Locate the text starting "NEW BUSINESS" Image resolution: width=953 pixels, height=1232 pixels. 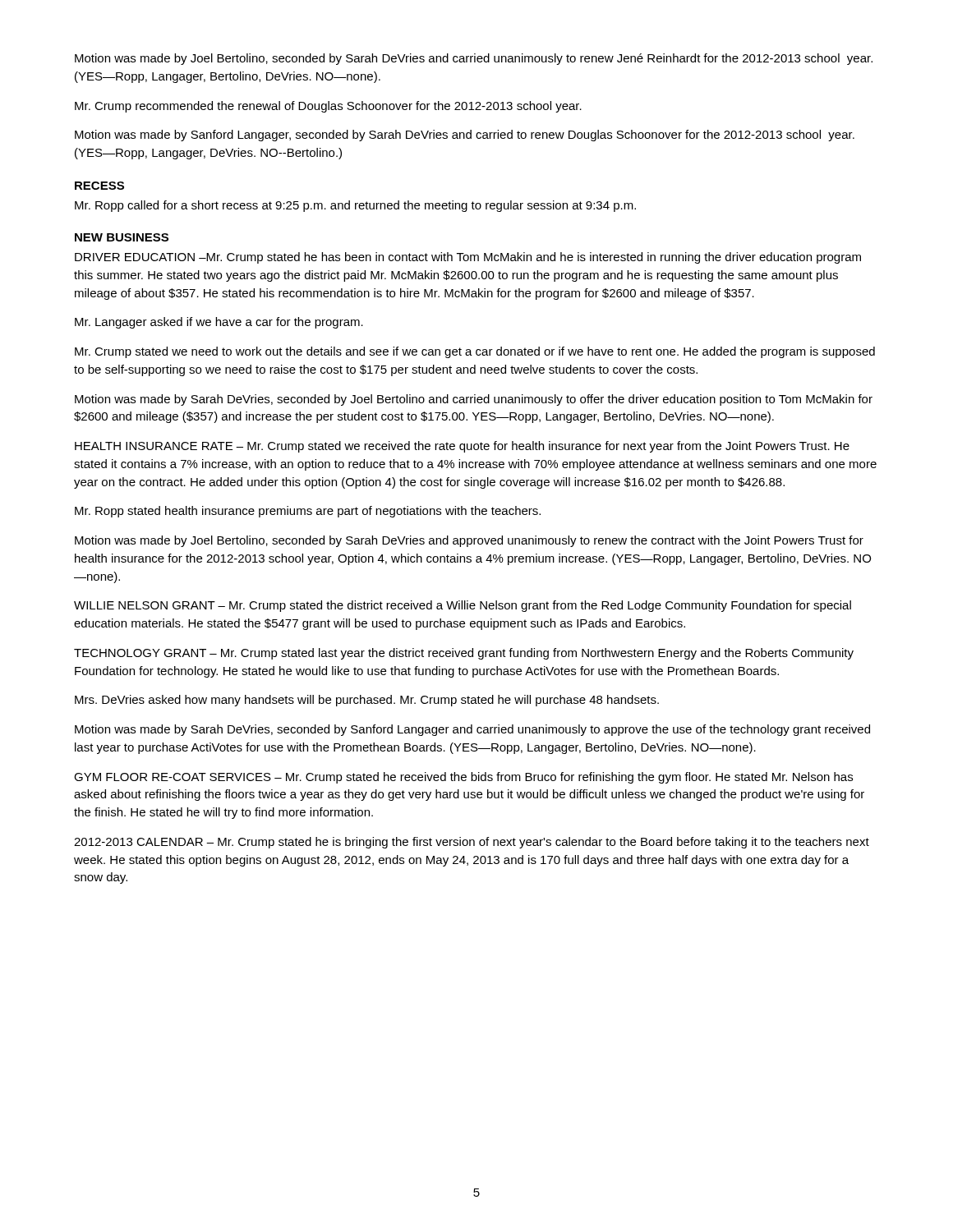(122, 237)
